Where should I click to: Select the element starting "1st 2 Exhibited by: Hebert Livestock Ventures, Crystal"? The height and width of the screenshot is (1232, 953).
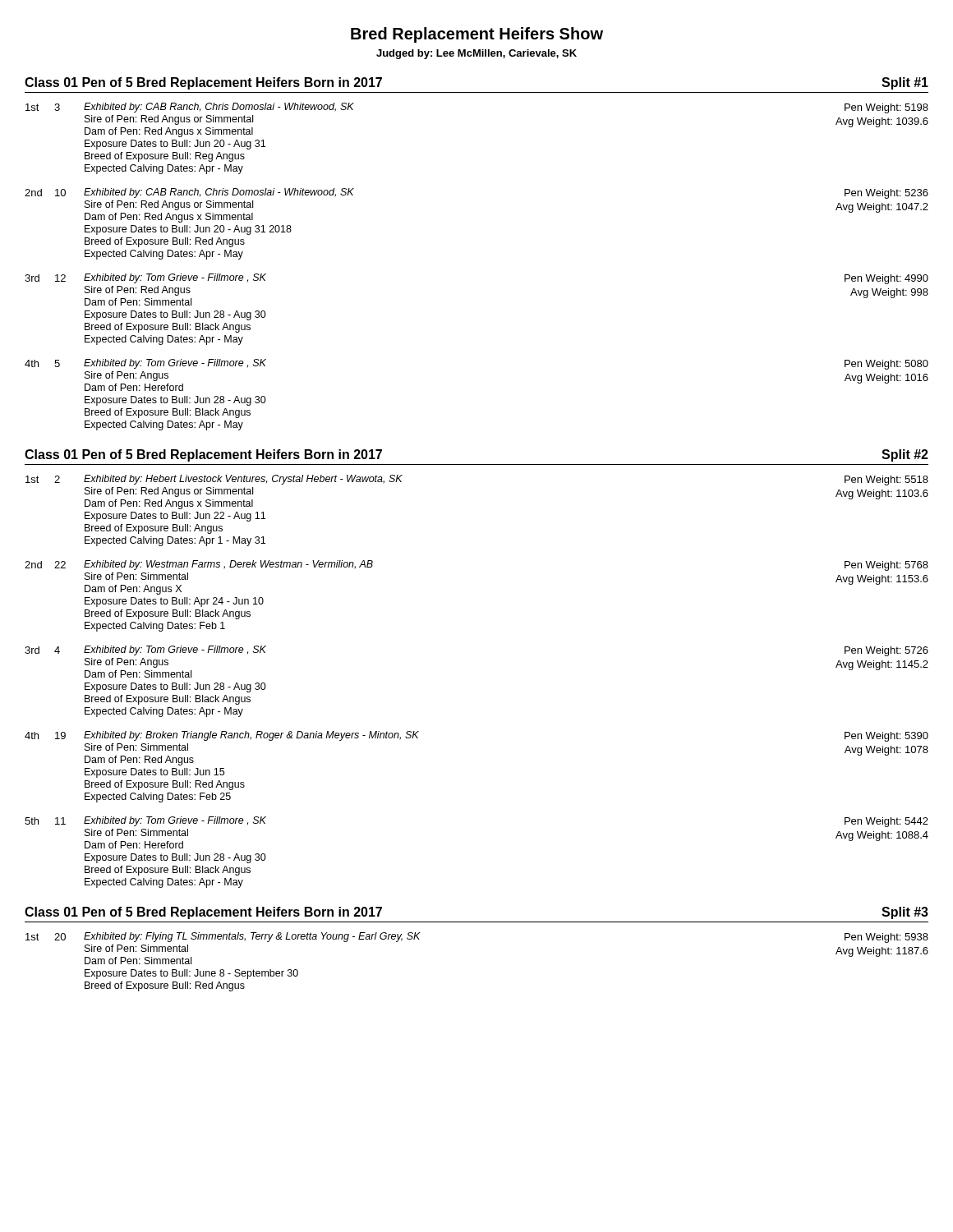tap(32, 479)
